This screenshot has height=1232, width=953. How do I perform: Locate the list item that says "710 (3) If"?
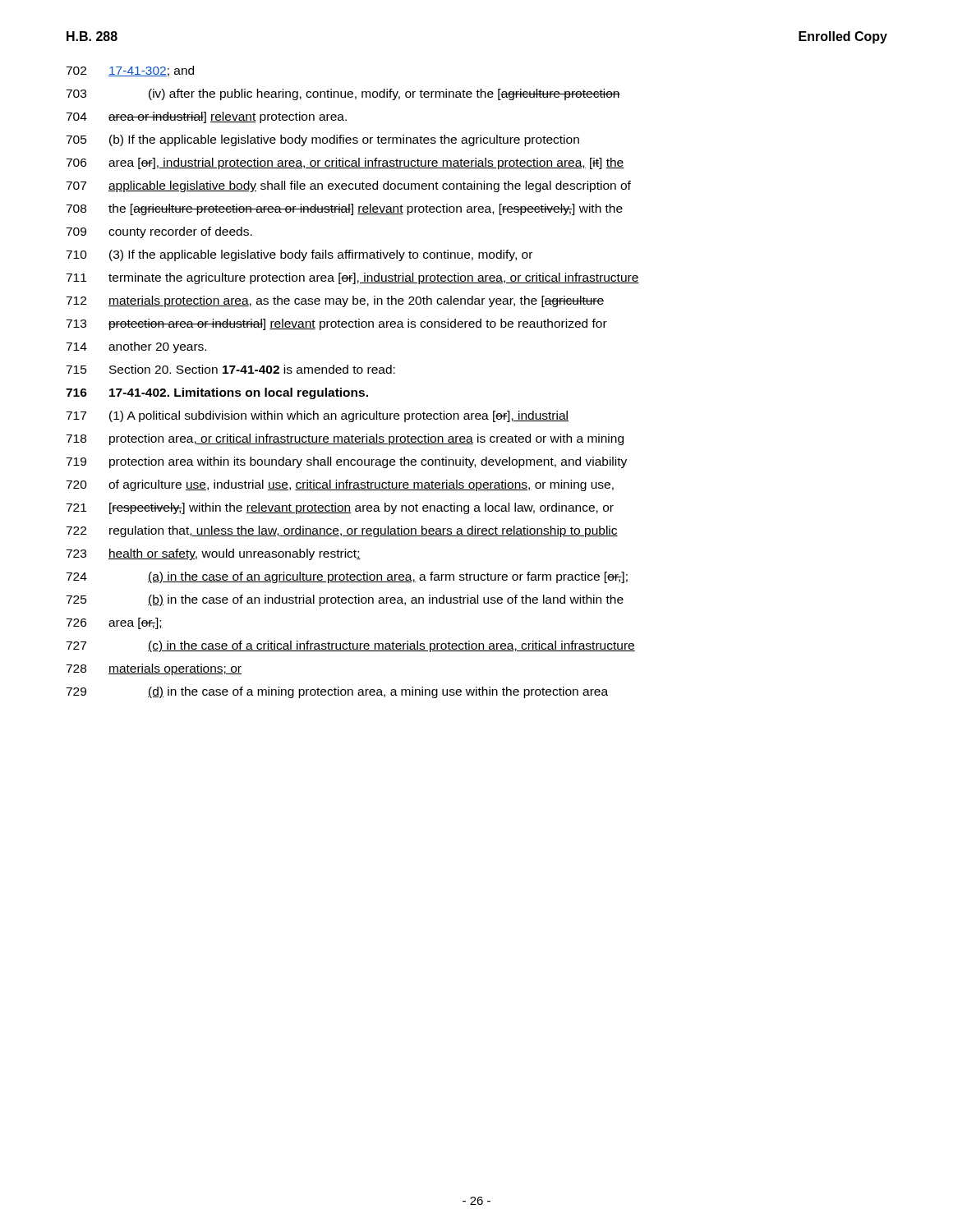476,255
